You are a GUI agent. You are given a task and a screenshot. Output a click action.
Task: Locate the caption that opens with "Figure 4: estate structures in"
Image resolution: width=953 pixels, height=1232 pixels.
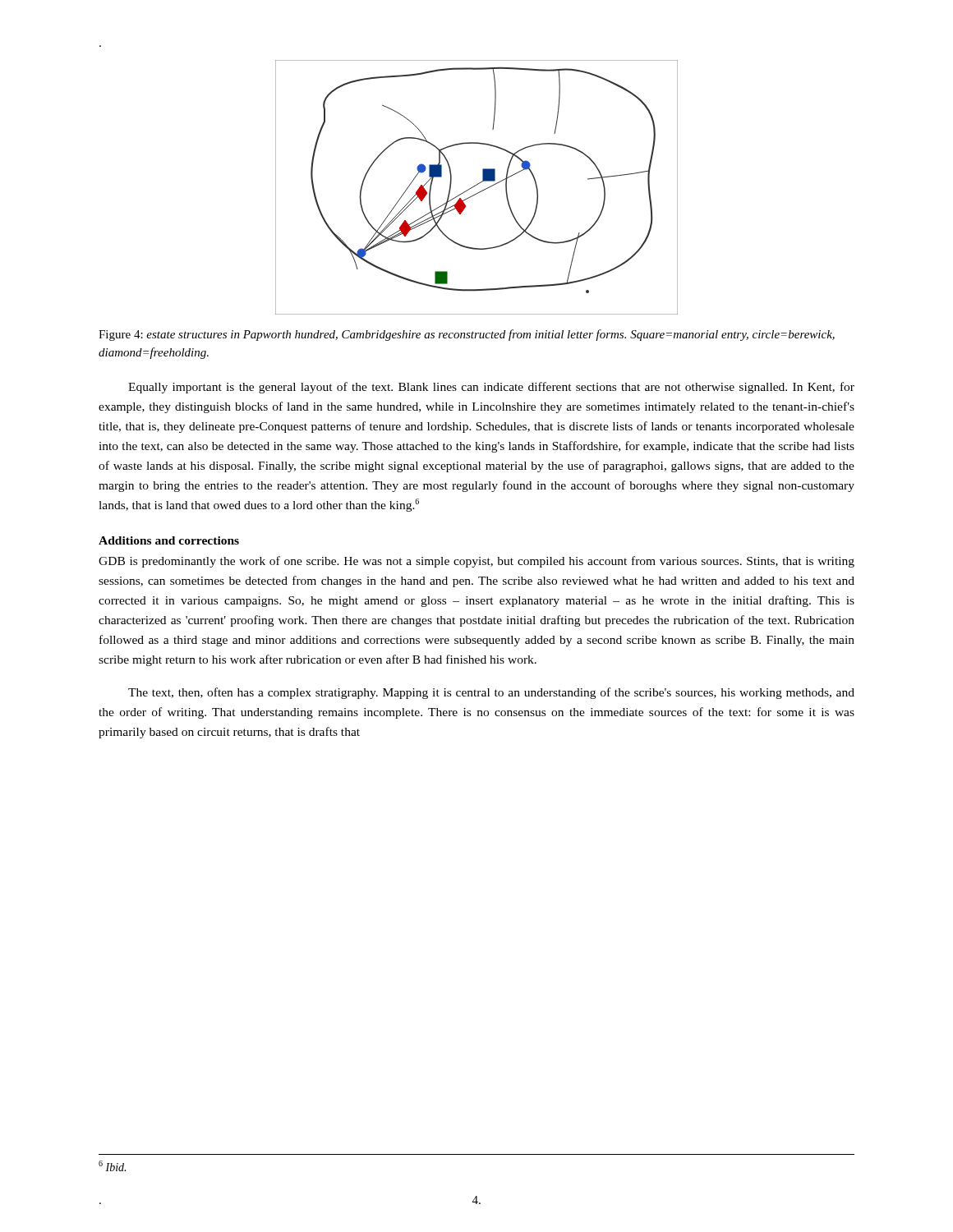467,343
